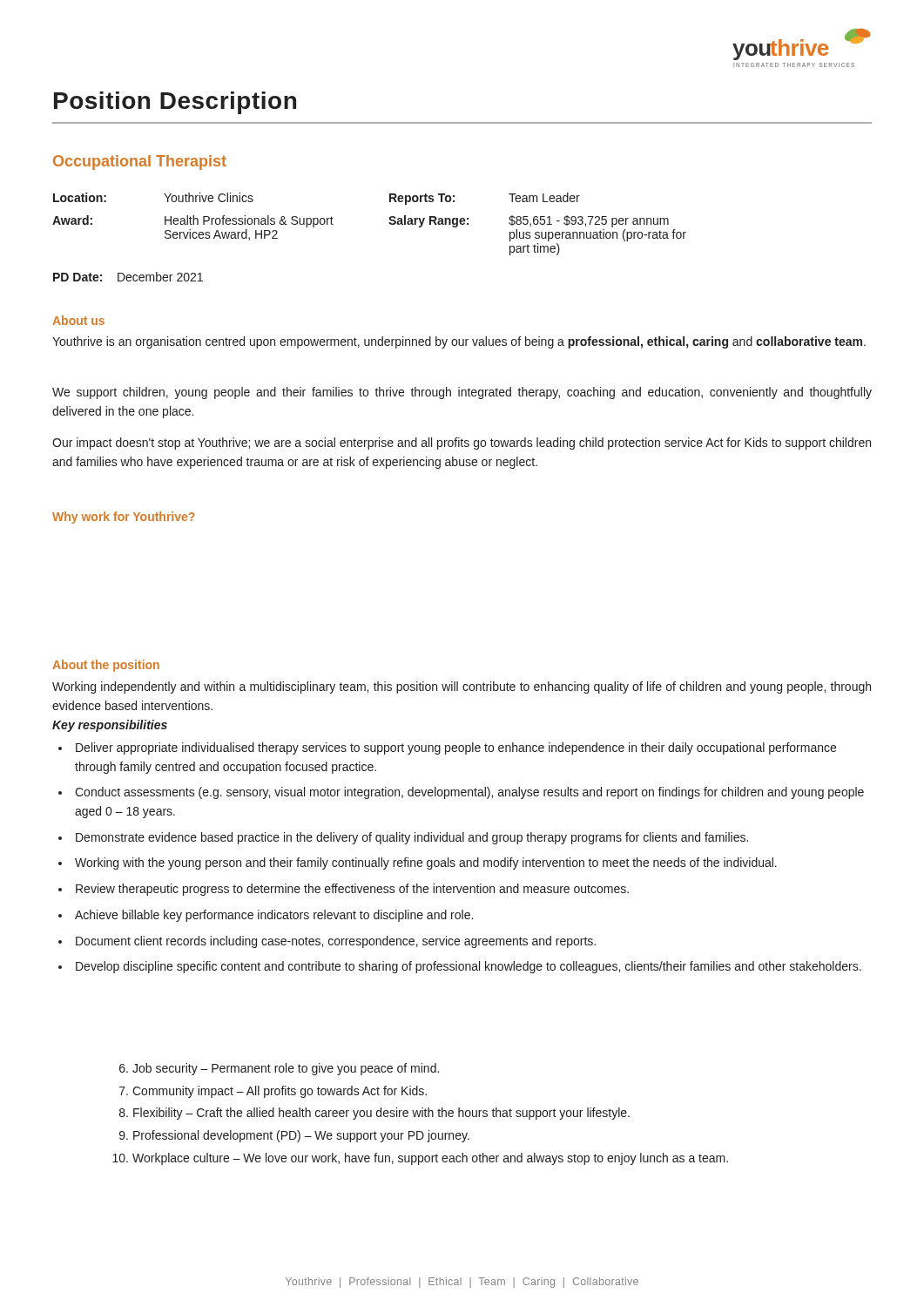The width and height of the screenshot is (924, 1307).
Task: Select the list item that says "Deliver appropriate individualised therapy services to"
Action: point(462,858)
